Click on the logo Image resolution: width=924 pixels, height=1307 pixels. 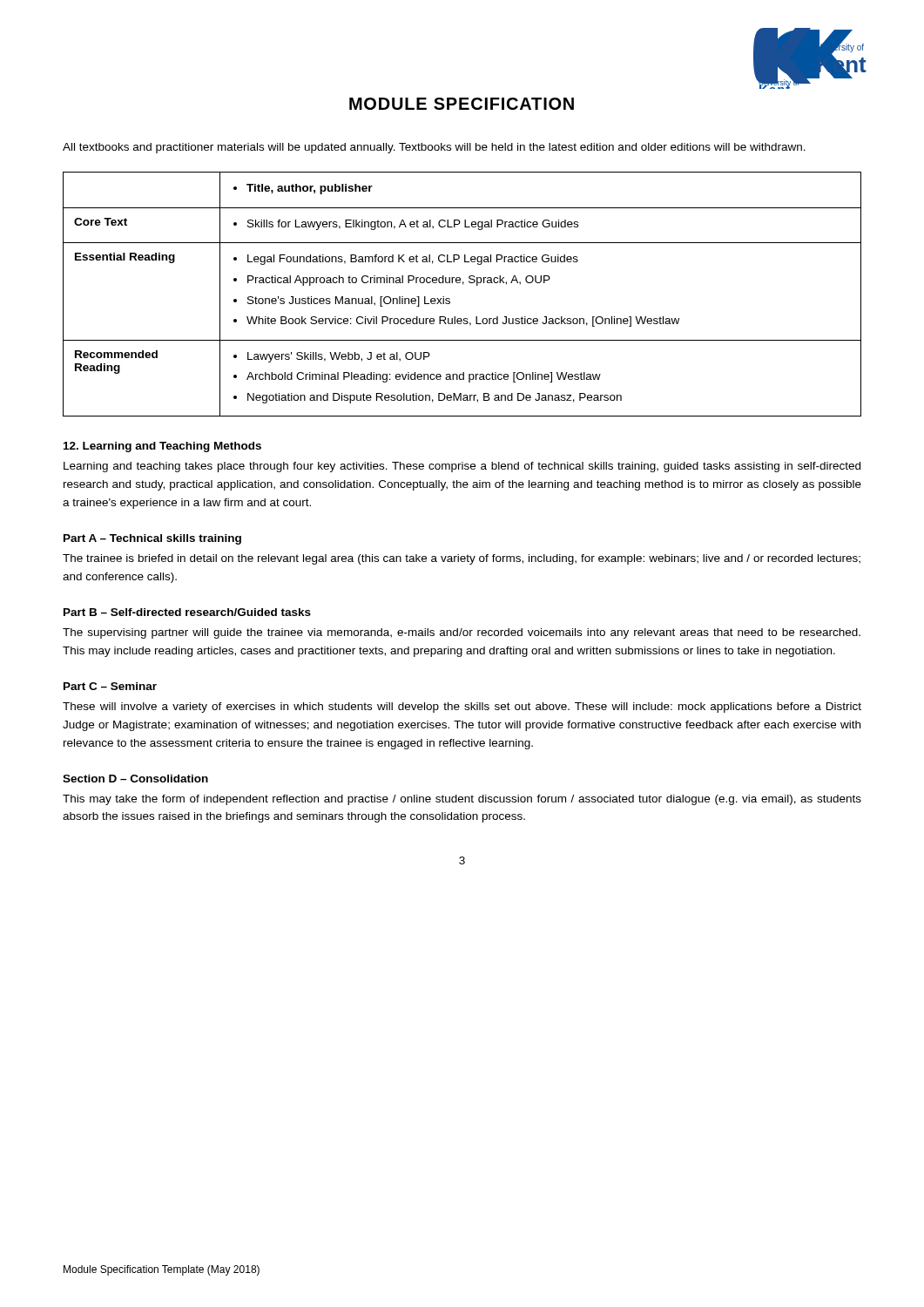coord(815,60)
